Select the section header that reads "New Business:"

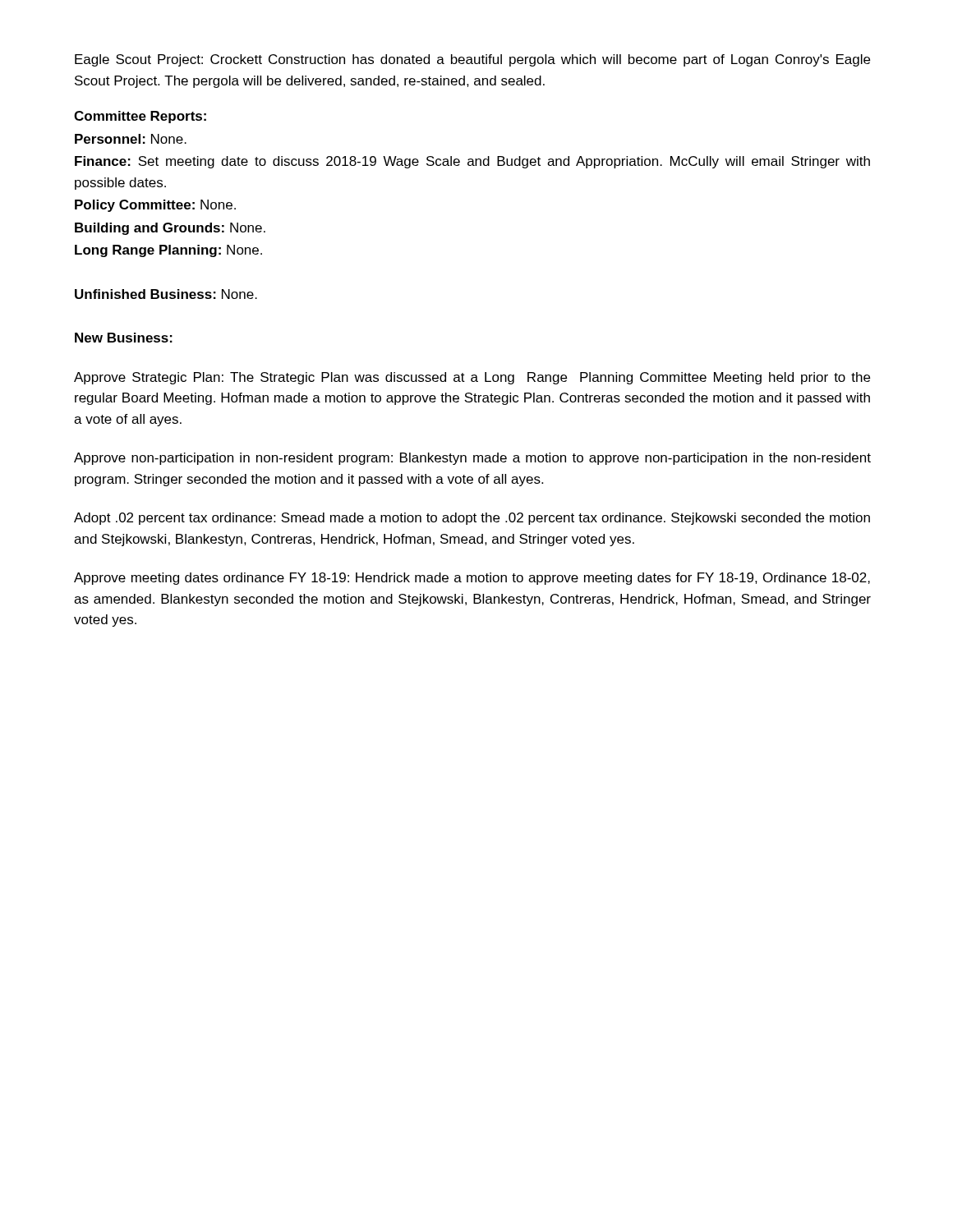click(x=124, y=338)
